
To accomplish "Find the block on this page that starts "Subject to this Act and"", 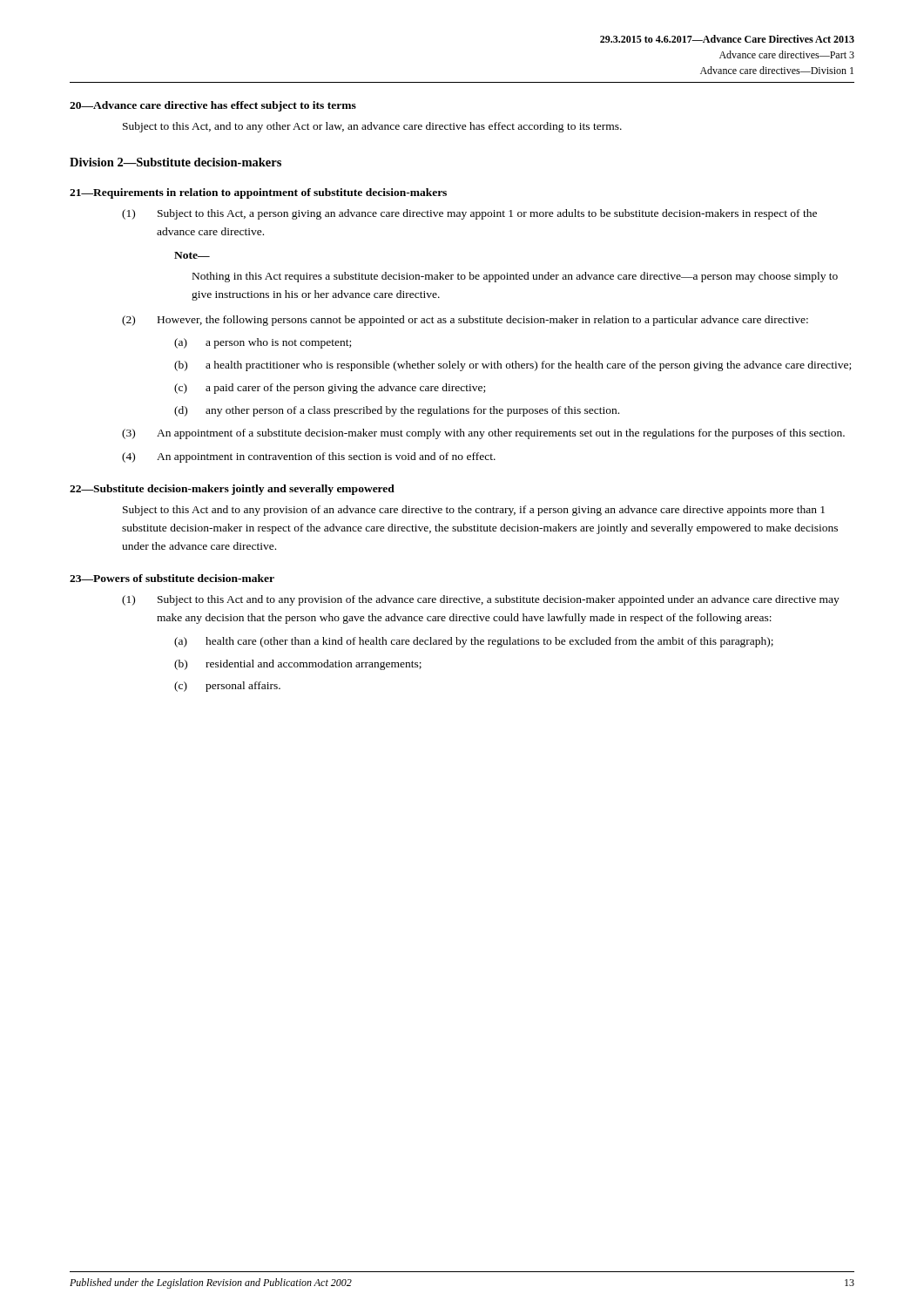I will point(480,528).
